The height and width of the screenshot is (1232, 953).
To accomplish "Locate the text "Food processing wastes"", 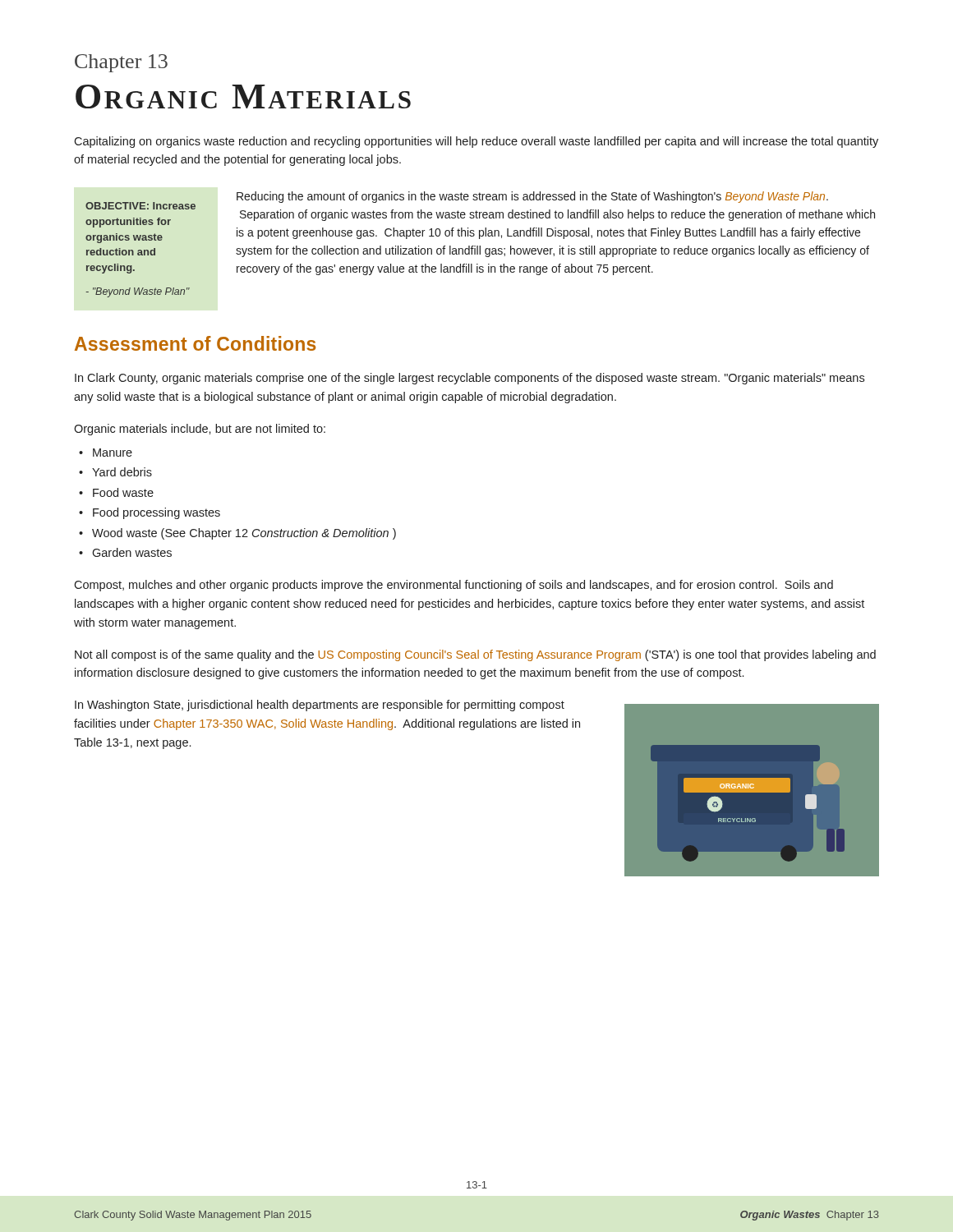I will click(156, 513).
